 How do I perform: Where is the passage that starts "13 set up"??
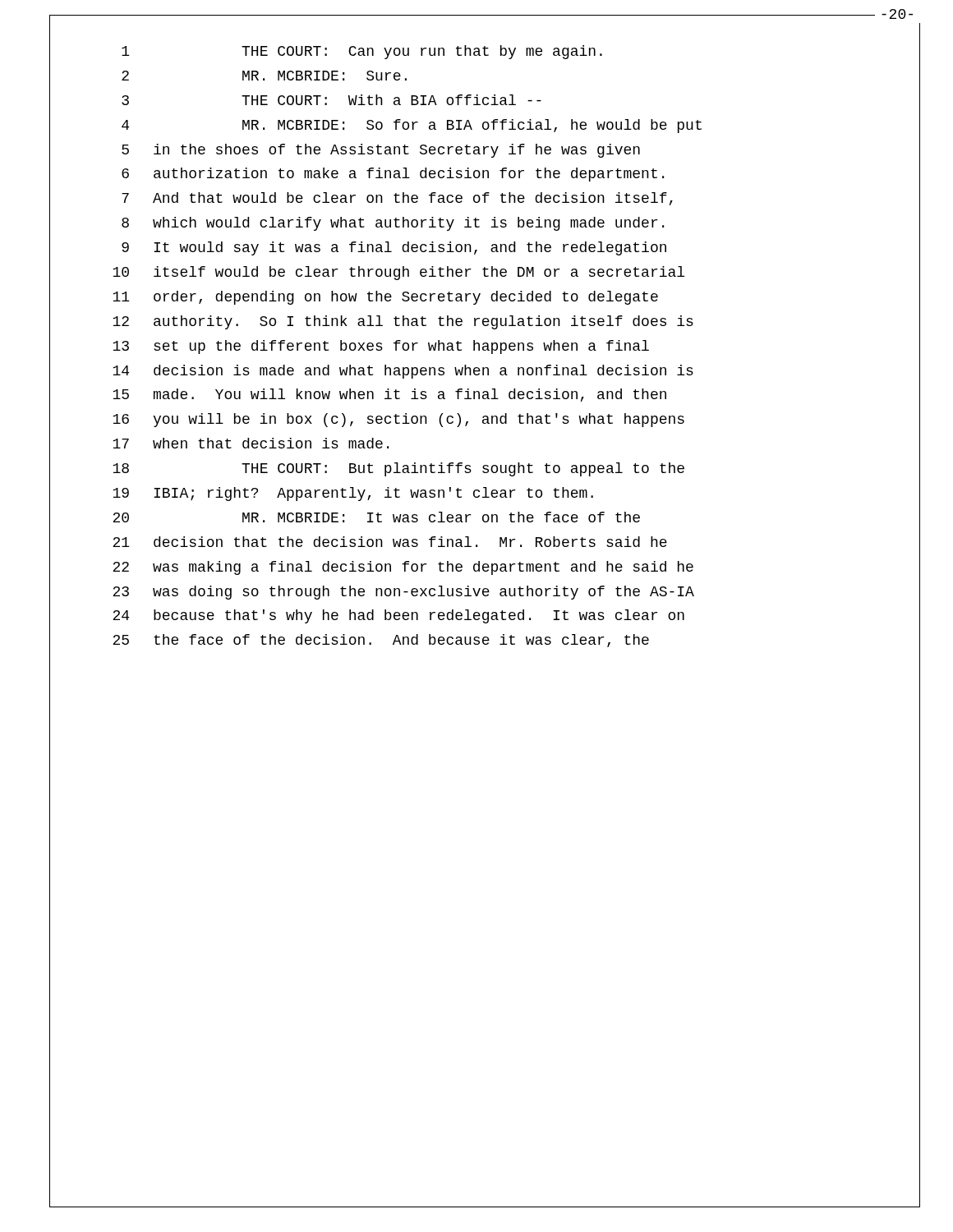(x=493, y=347)
